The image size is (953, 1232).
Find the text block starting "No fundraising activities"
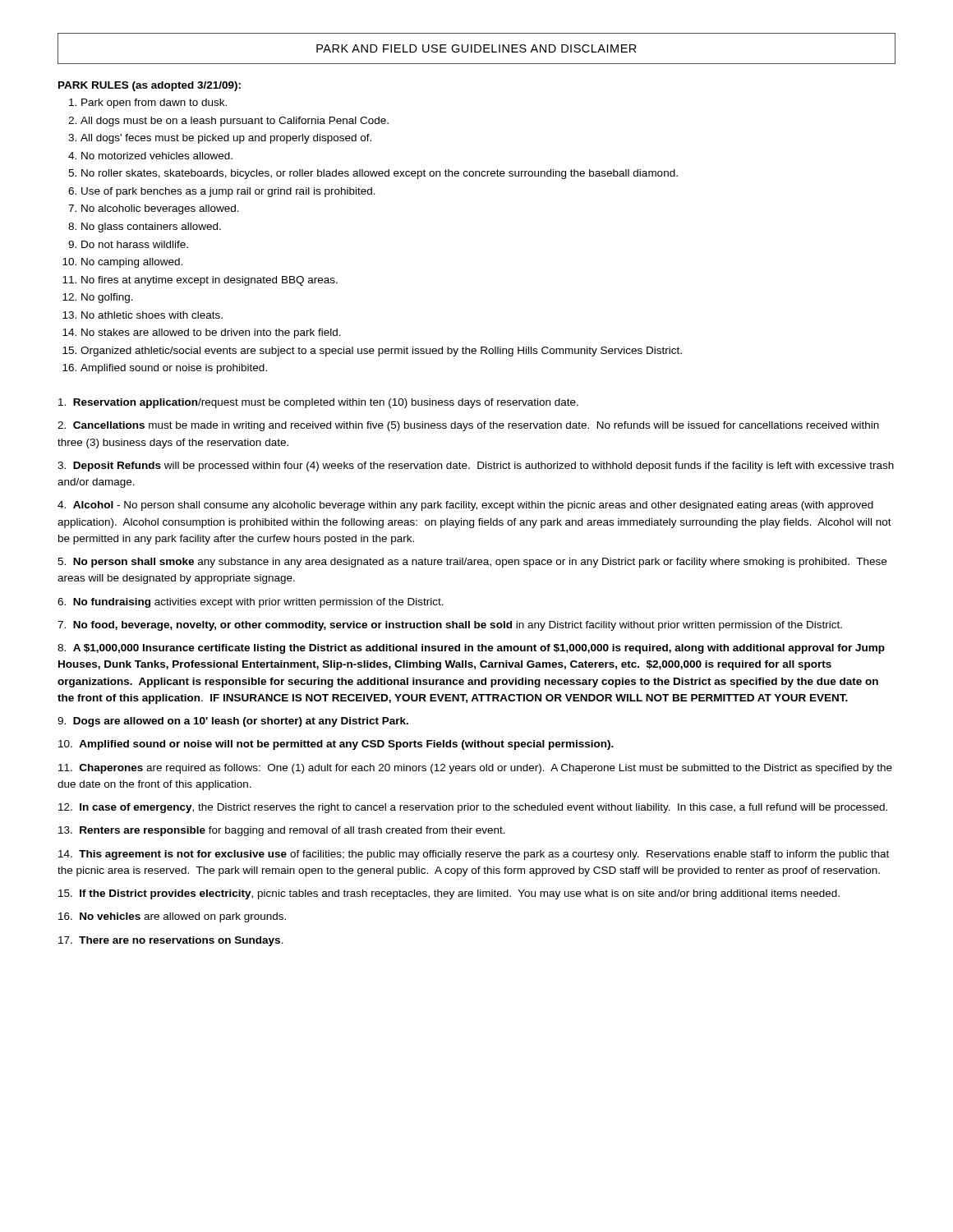[251, 601]
